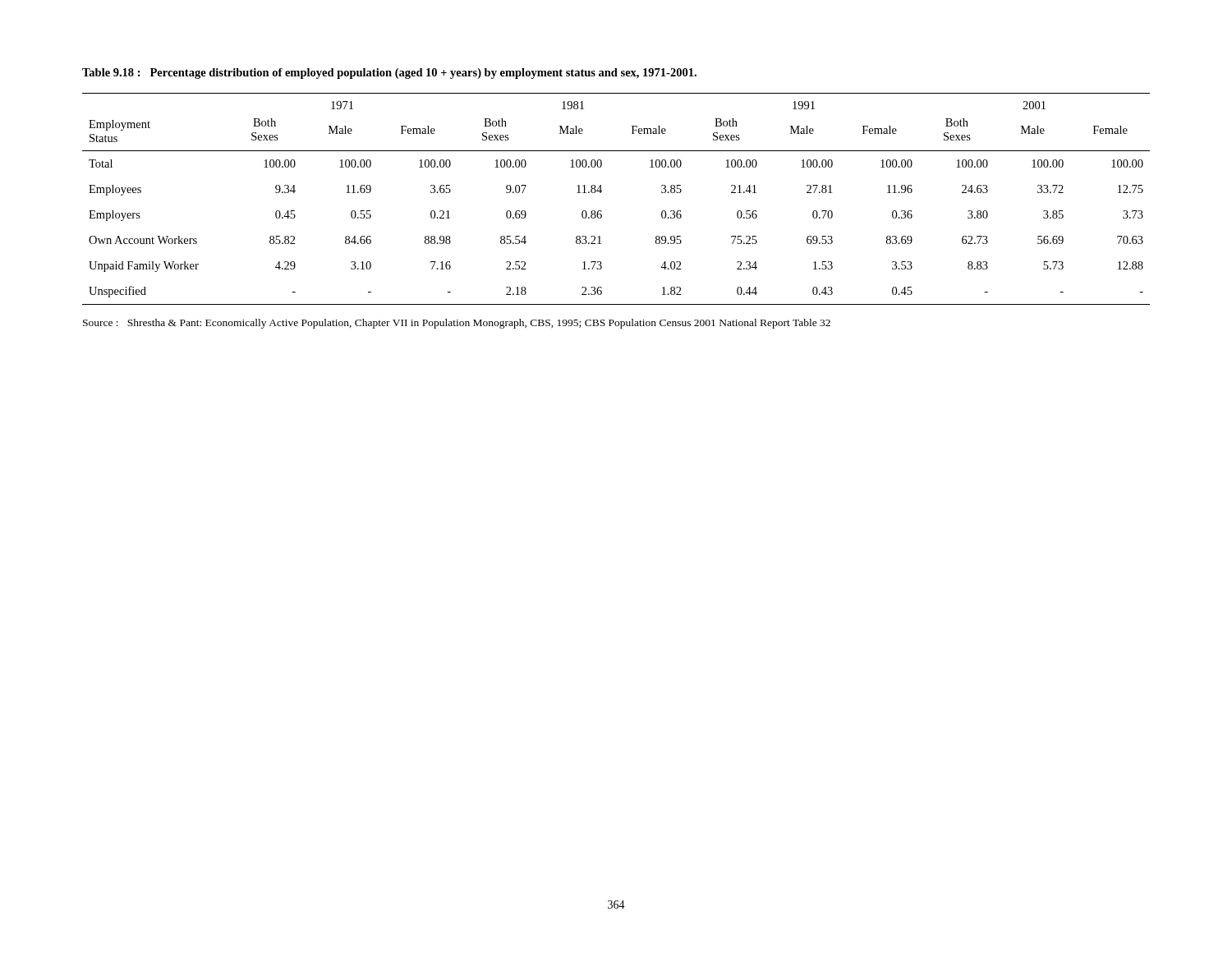Image resolution: width=1232 pixels, height=953 pixels.
Task: Find a table
Action: coord(616,199)
